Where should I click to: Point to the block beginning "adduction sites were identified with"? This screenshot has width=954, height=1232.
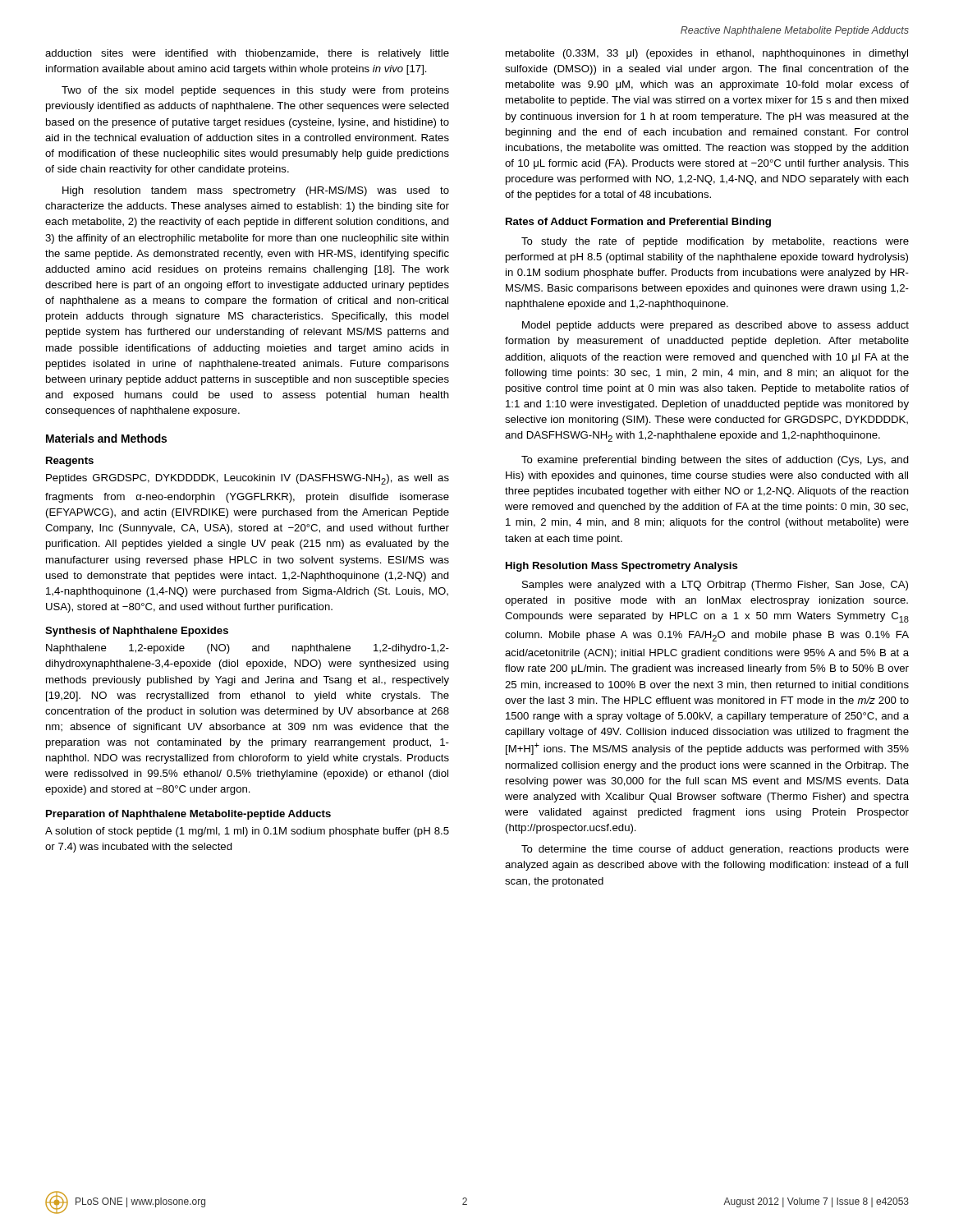pos(247,232)
